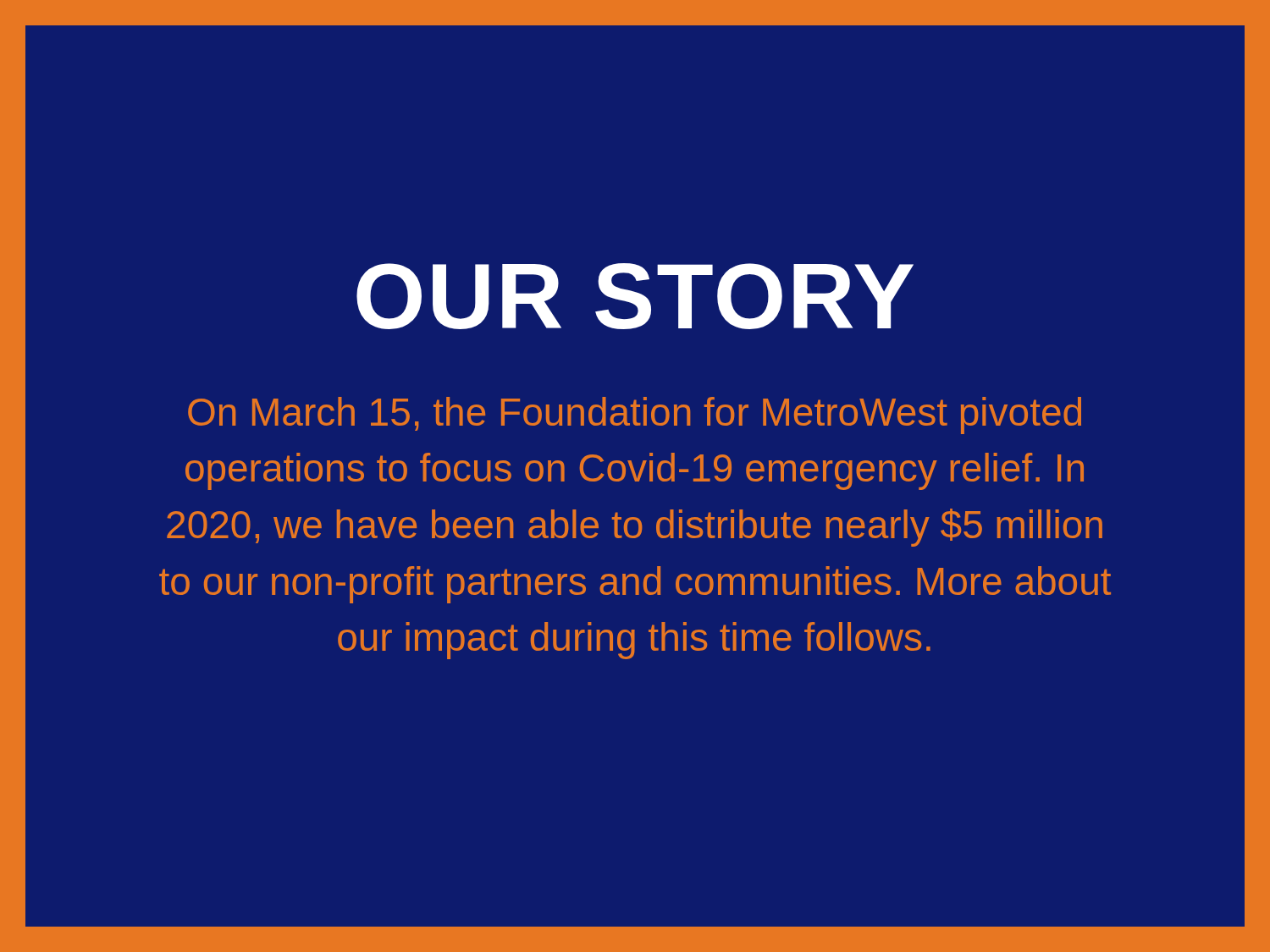Locate the text block starting "OUR STORY"

tap(635, 296)
